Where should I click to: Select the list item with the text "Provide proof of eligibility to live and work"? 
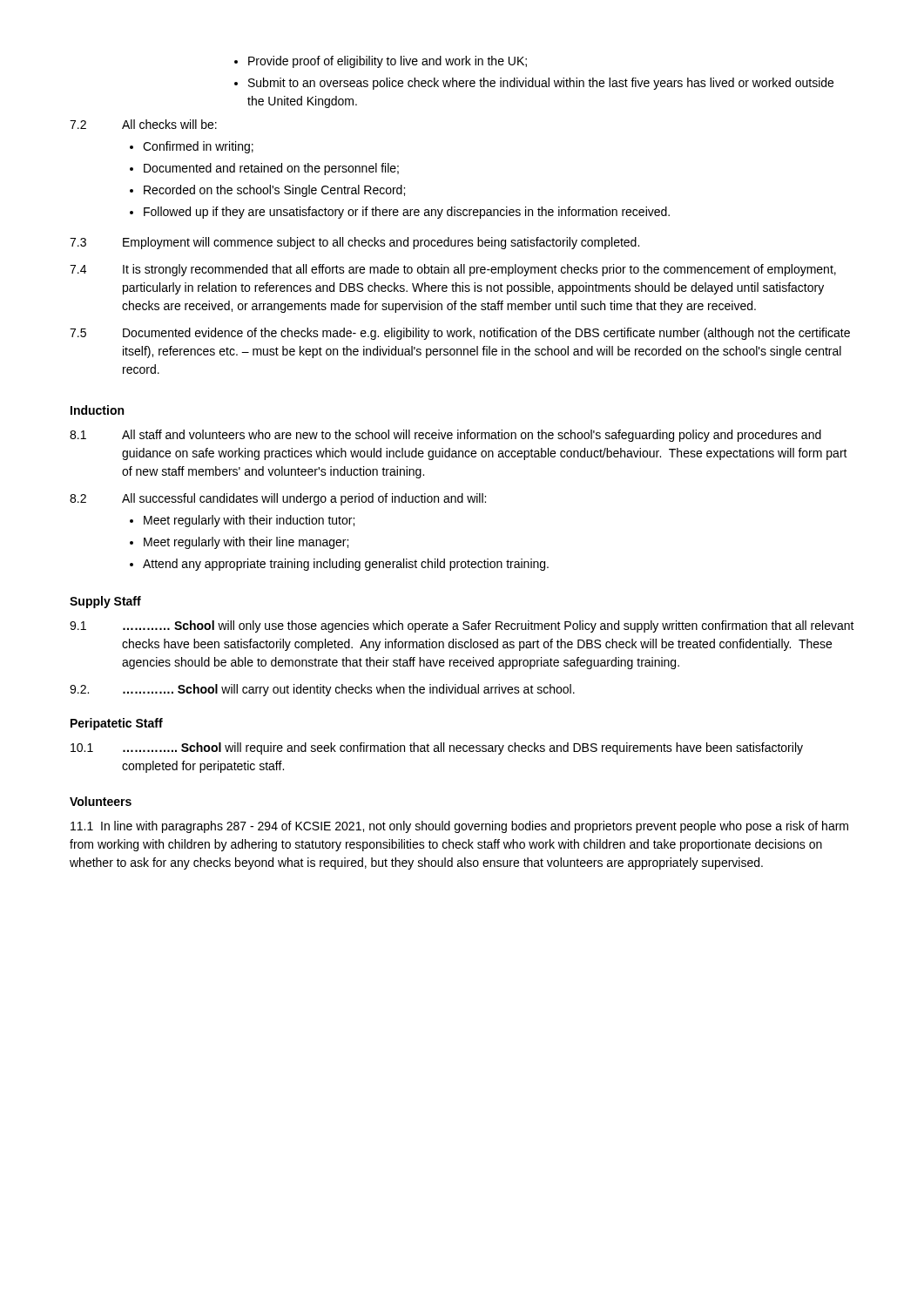tap(540, 81)
